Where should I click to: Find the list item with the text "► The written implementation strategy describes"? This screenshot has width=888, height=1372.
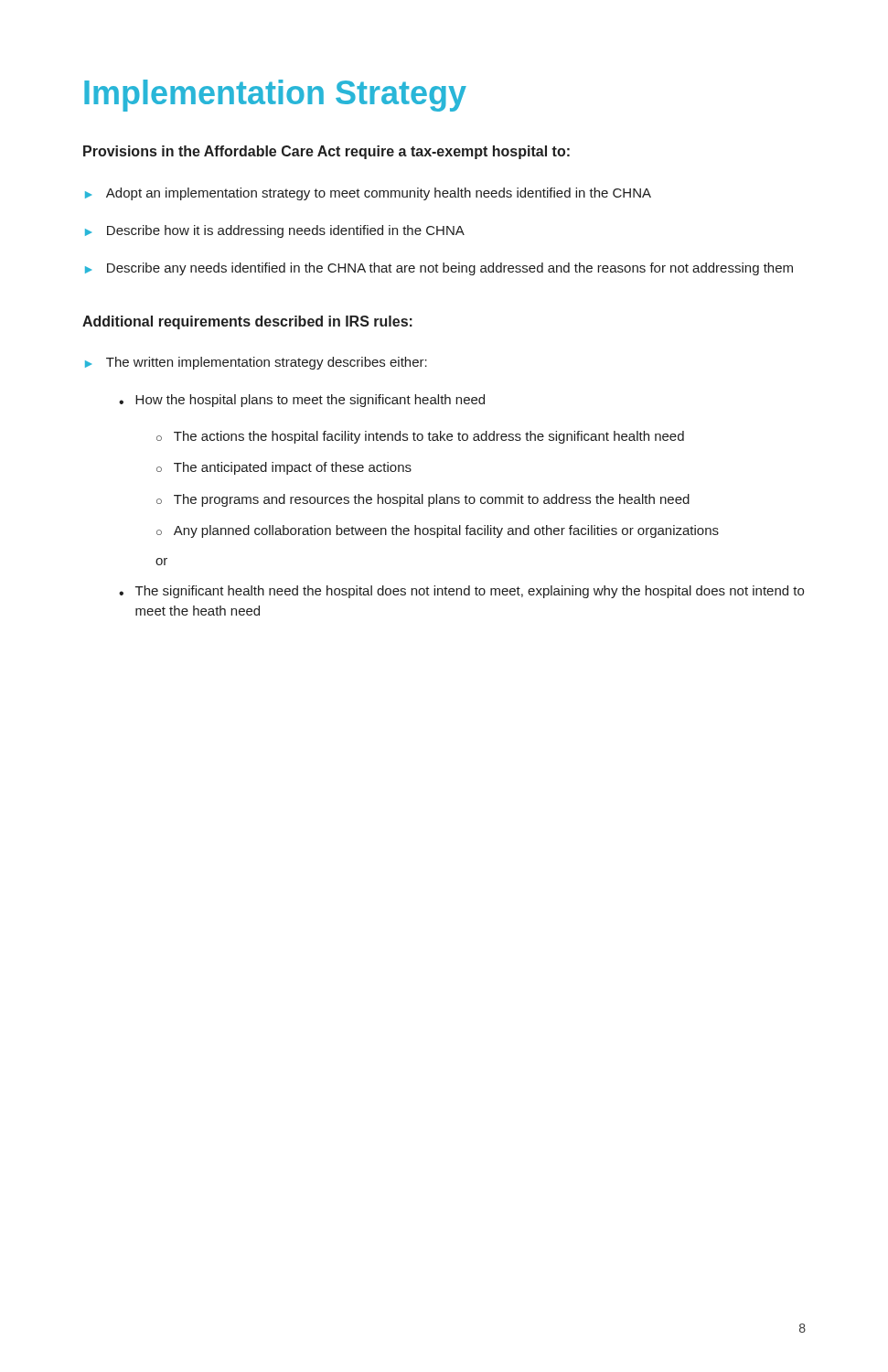pyautogui.click(x=255, y=363)
